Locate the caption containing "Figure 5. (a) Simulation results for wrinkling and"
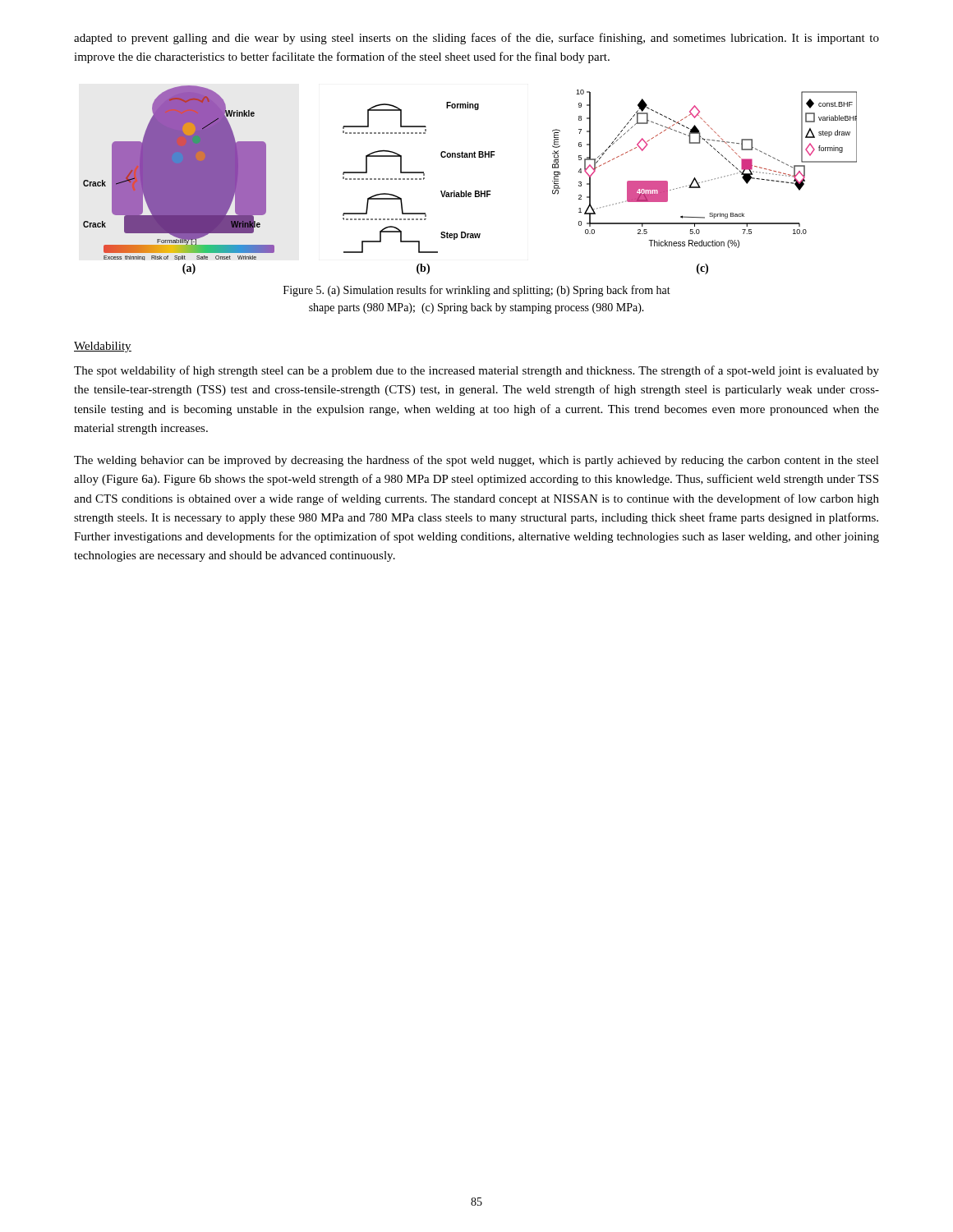Image resolution: width=953 pixels, height=1232 pixels. pos(476,299)
